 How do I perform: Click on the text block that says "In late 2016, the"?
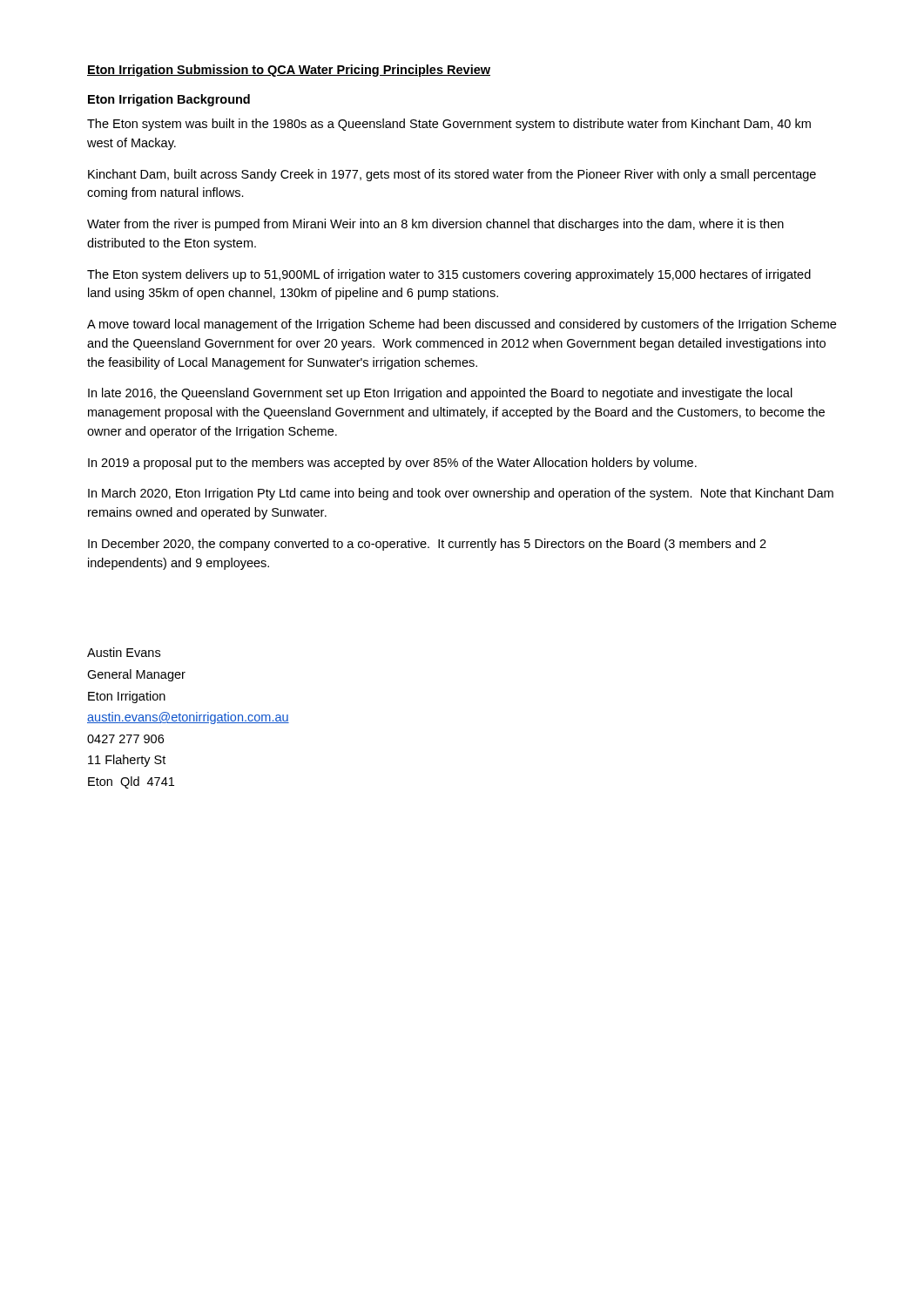(456, 412)
